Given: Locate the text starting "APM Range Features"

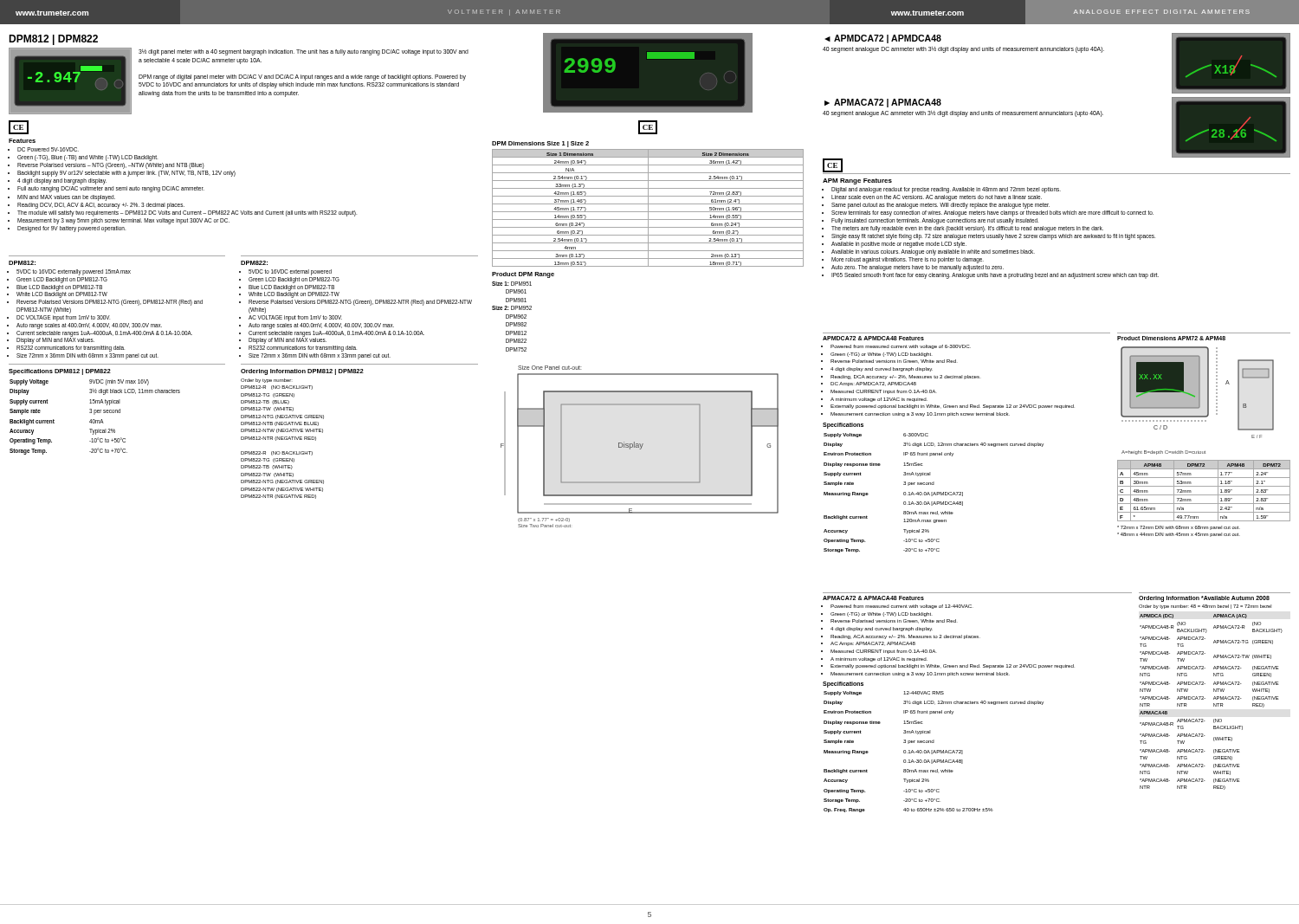Looking at the screenshot, I should [x=857, y=181].
